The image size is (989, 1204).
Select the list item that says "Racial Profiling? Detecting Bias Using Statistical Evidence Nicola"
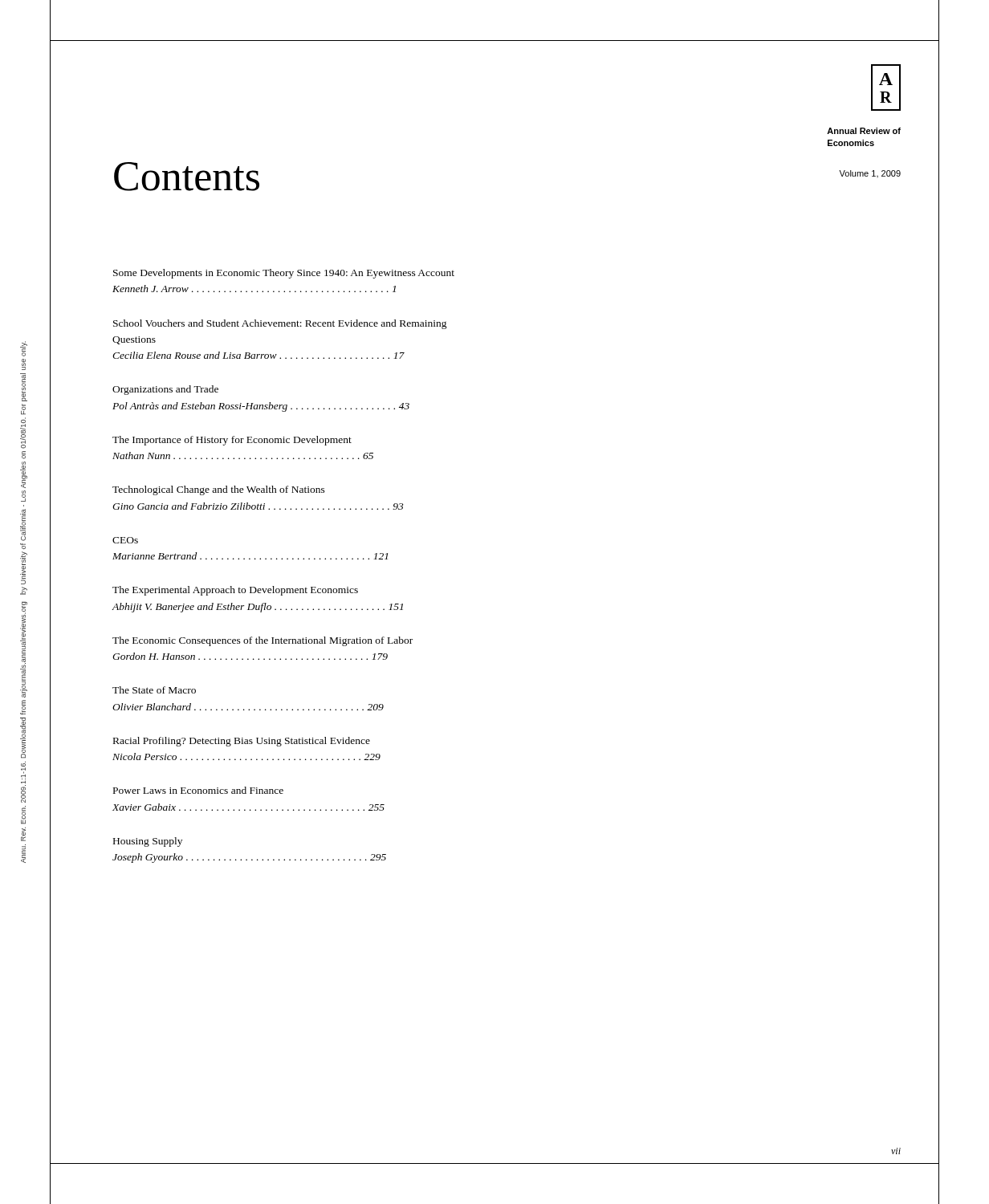pos(242,742)
